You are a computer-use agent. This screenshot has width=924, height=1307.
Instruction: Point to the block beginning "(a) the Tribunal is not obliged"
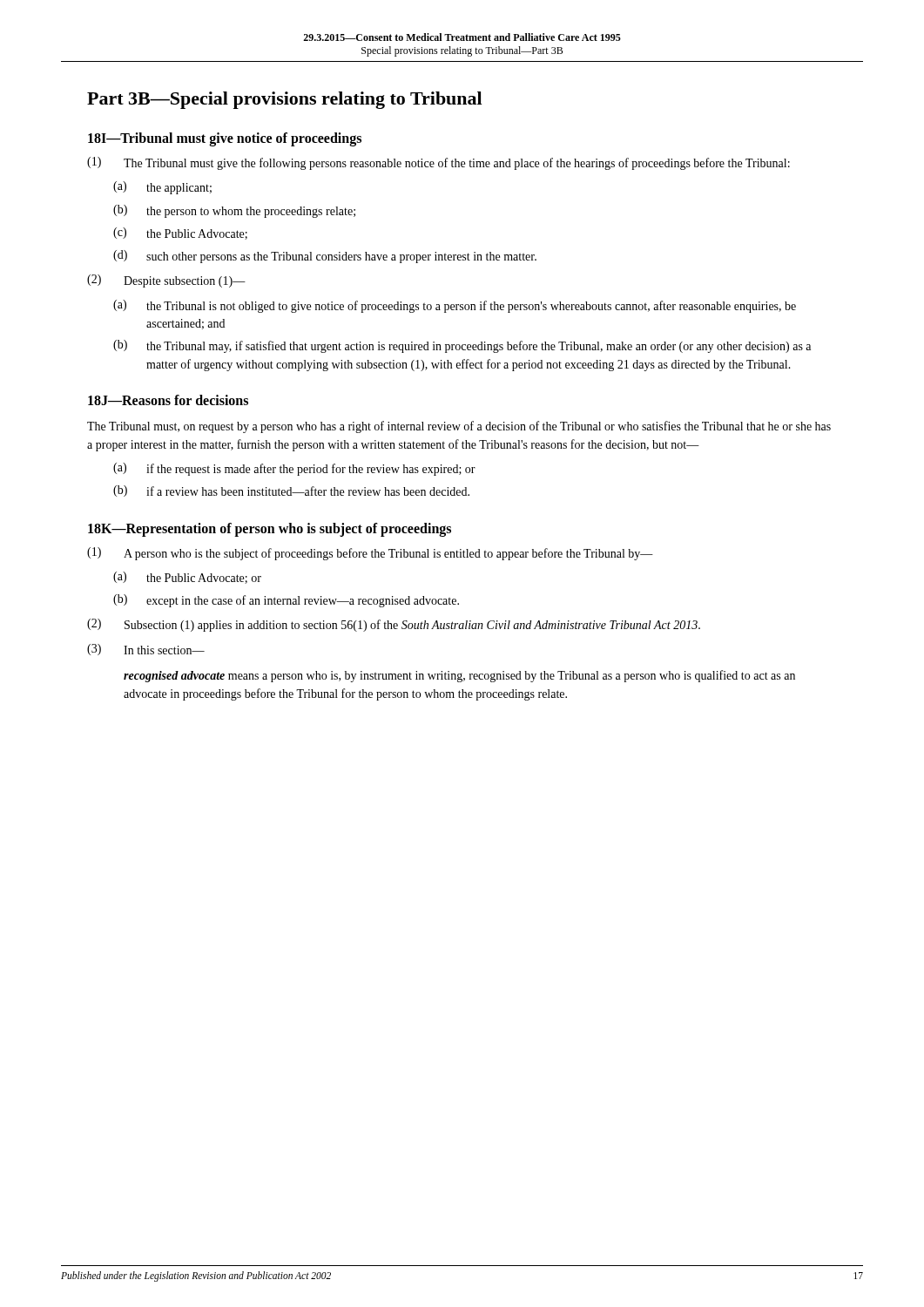(475, 316)
